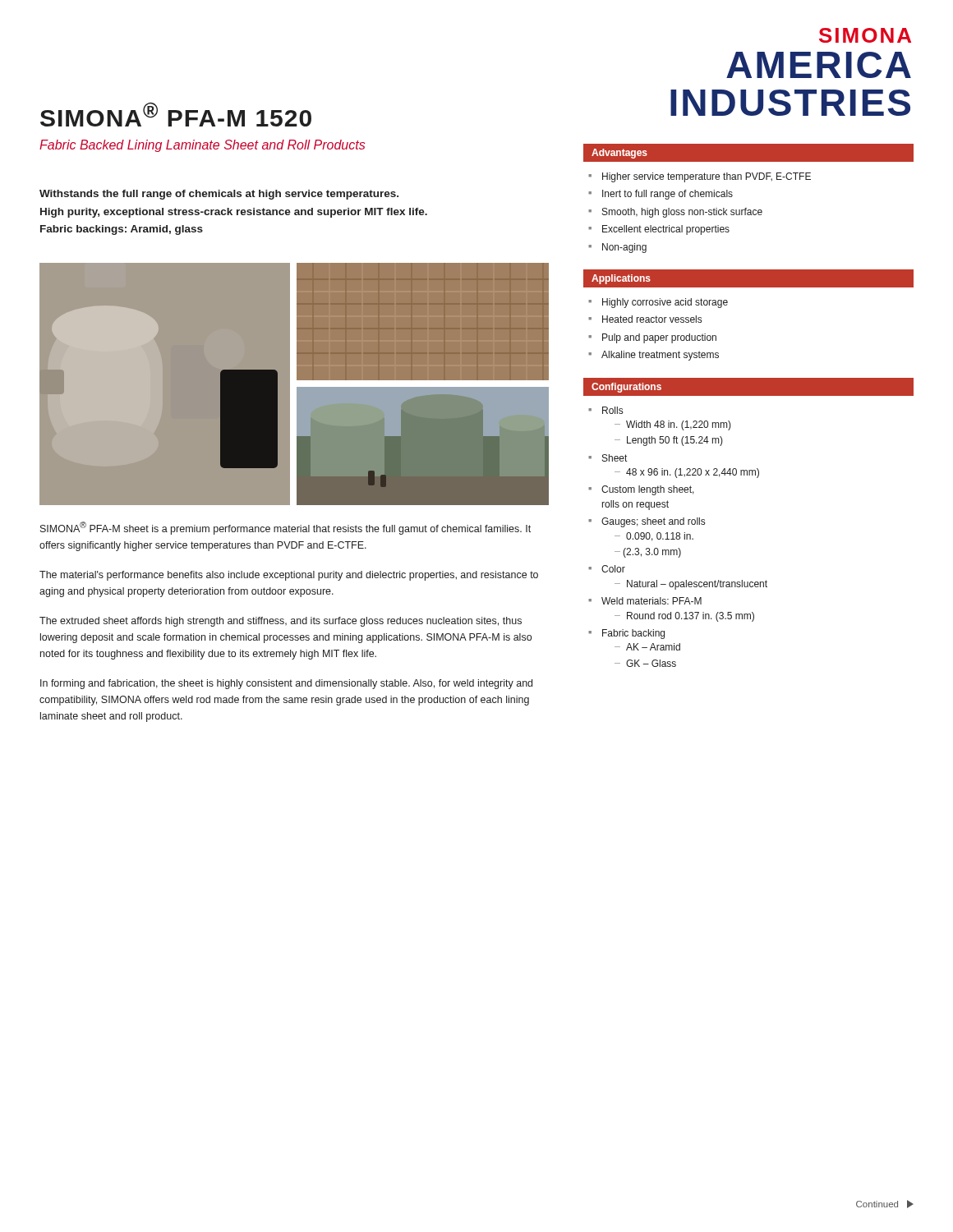The image size is (953, 1232).
Task: Click on the passage starting "SIMONA® PFA-M sheet is a premium performance material"
Action: [x=285, y=536]
